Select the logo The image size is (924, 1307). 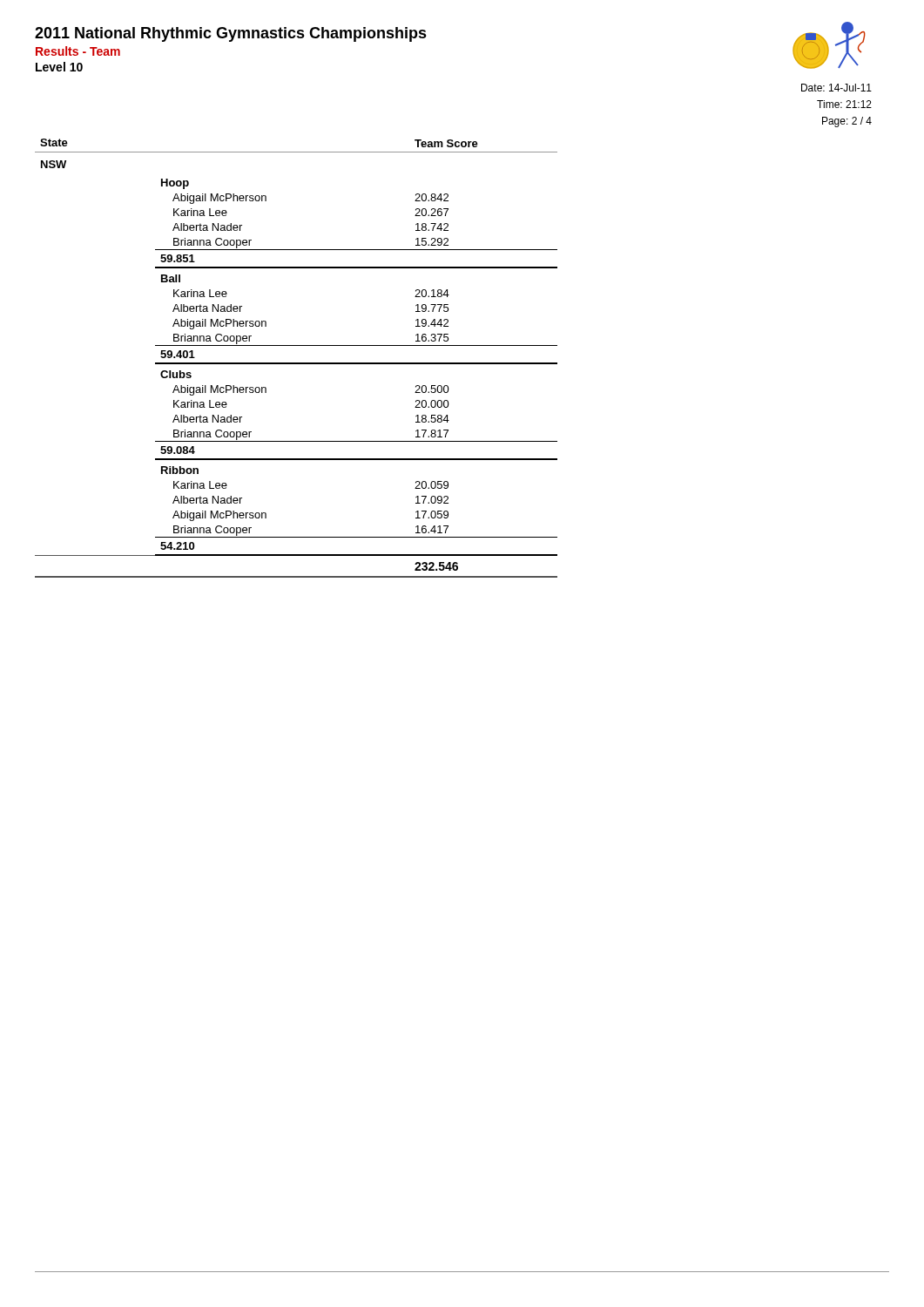pyautogui.click(x=828, y=48)
